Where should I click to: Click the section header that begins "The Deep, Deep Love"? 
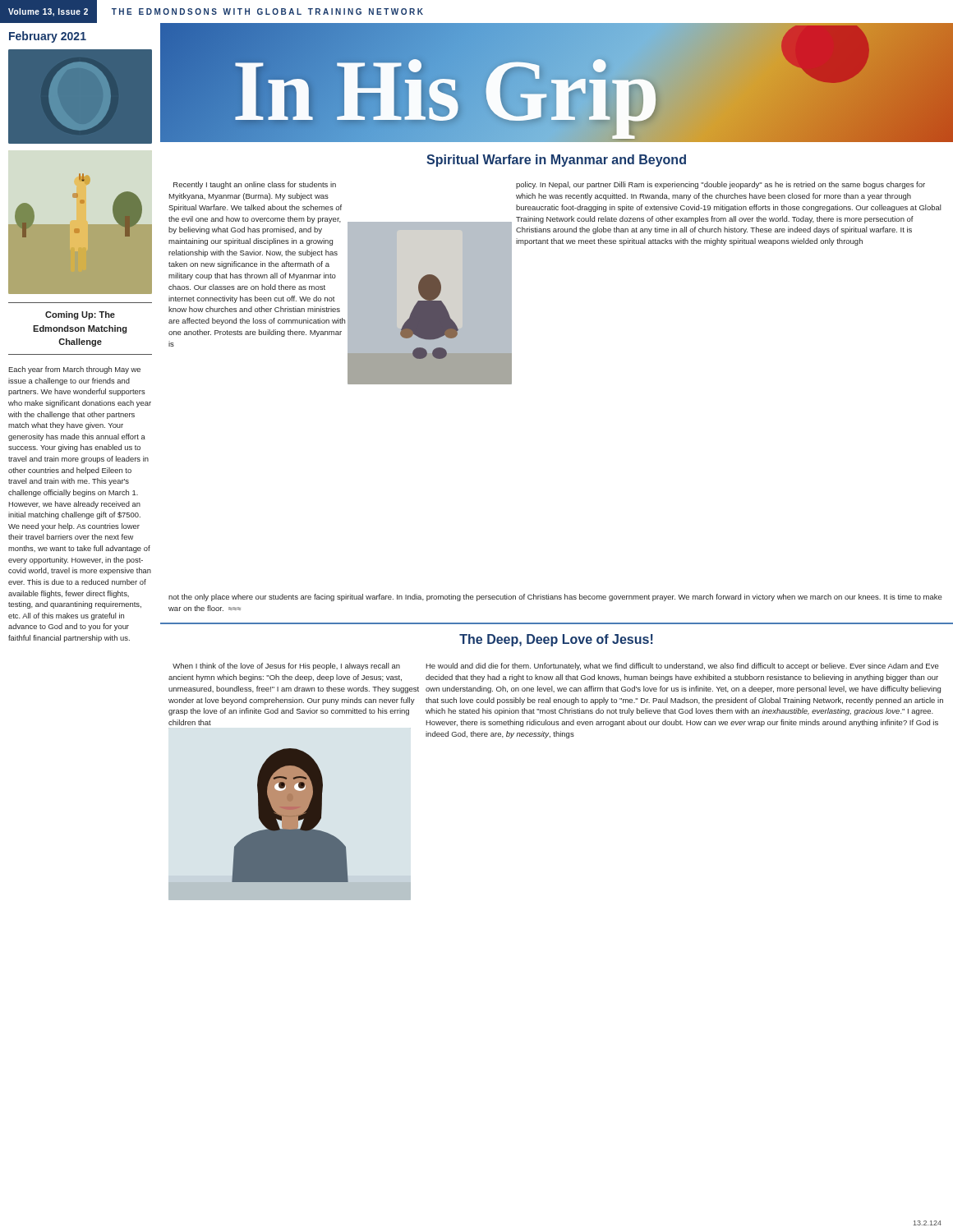[x=557, y=639]
